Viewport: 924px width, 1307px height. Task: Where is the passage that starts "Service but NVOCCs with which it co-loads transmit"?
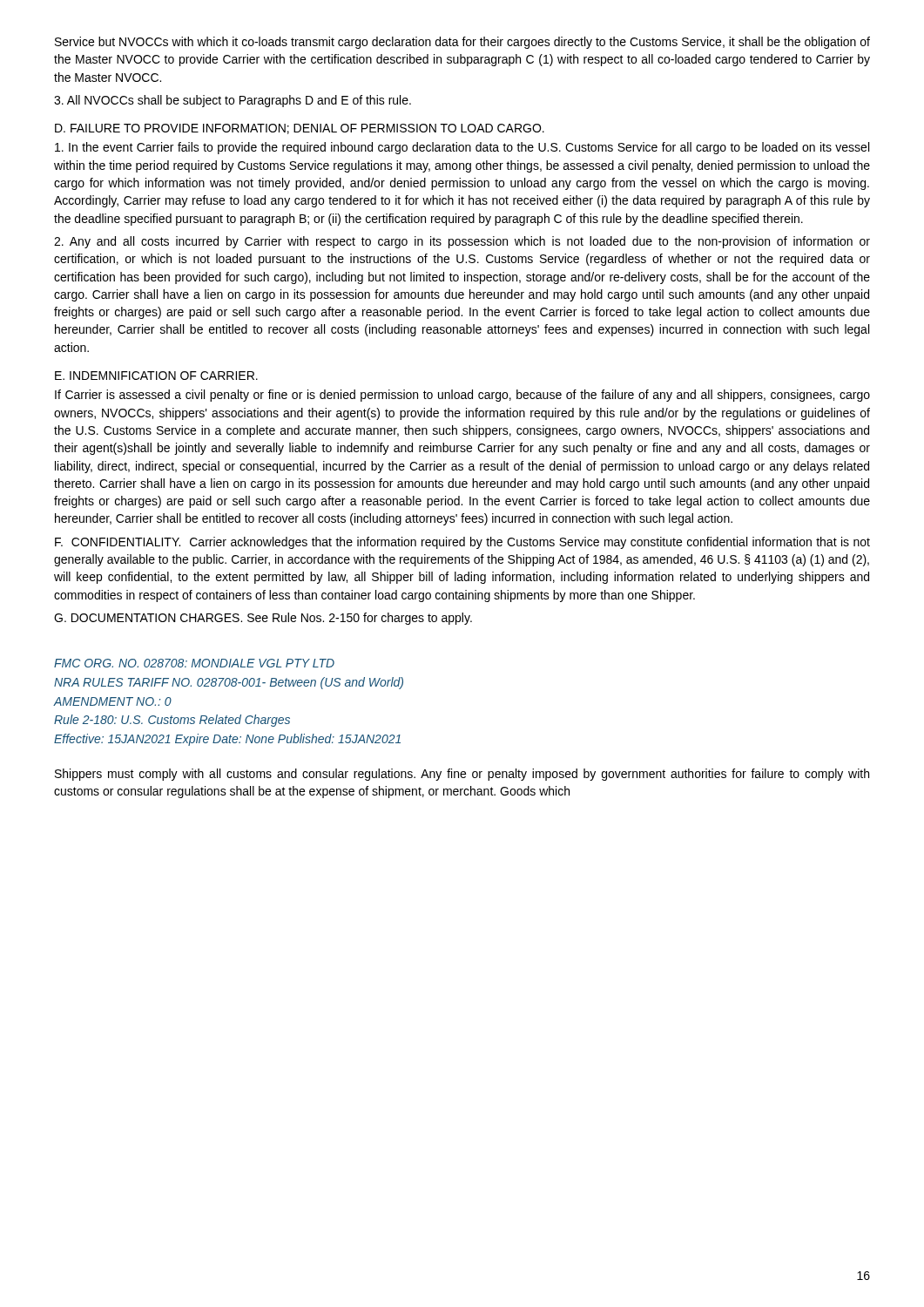point(462,71)
